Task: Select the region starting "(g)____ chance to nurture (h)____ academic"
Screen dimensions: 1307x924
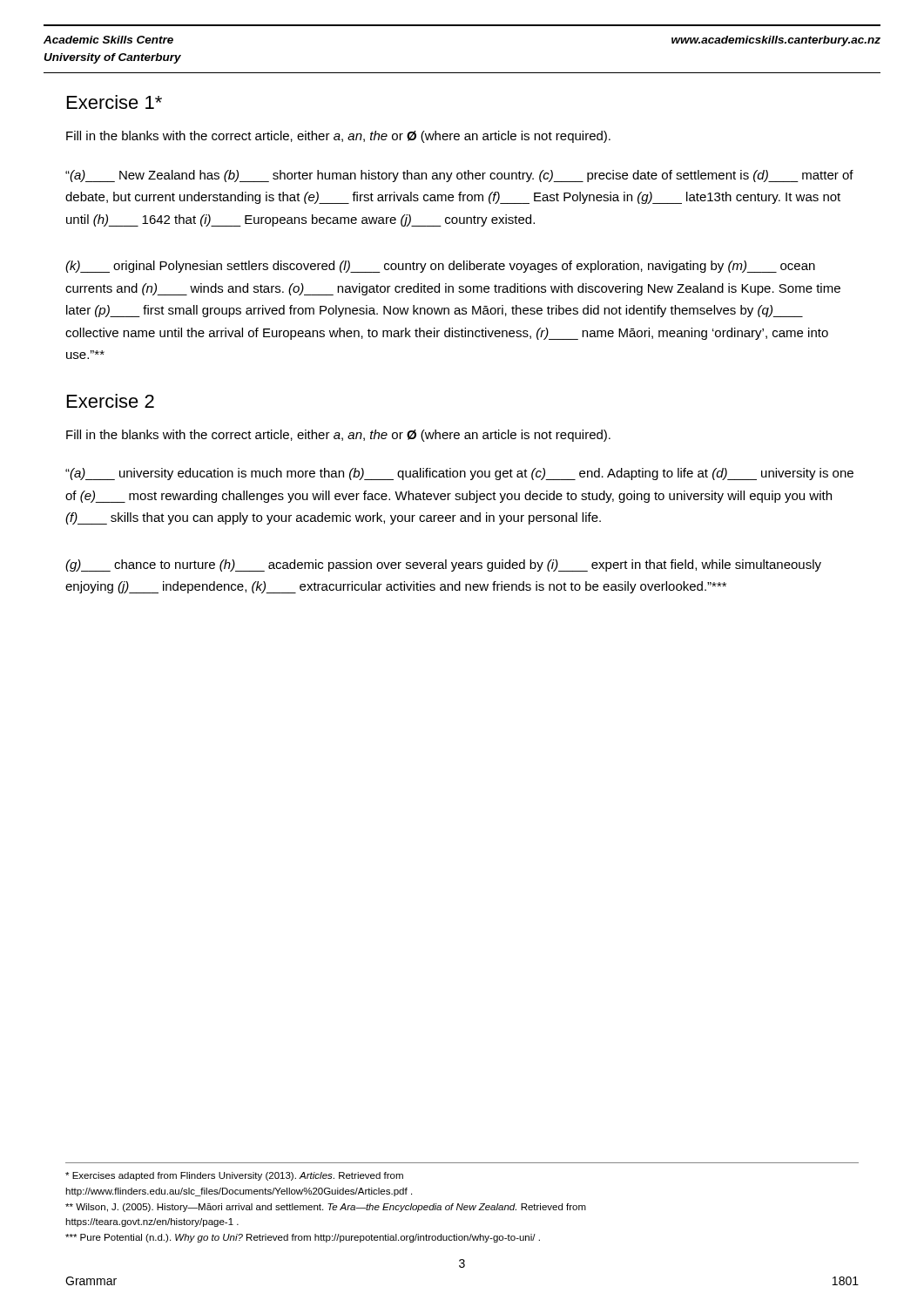Action: click(443, 575)
